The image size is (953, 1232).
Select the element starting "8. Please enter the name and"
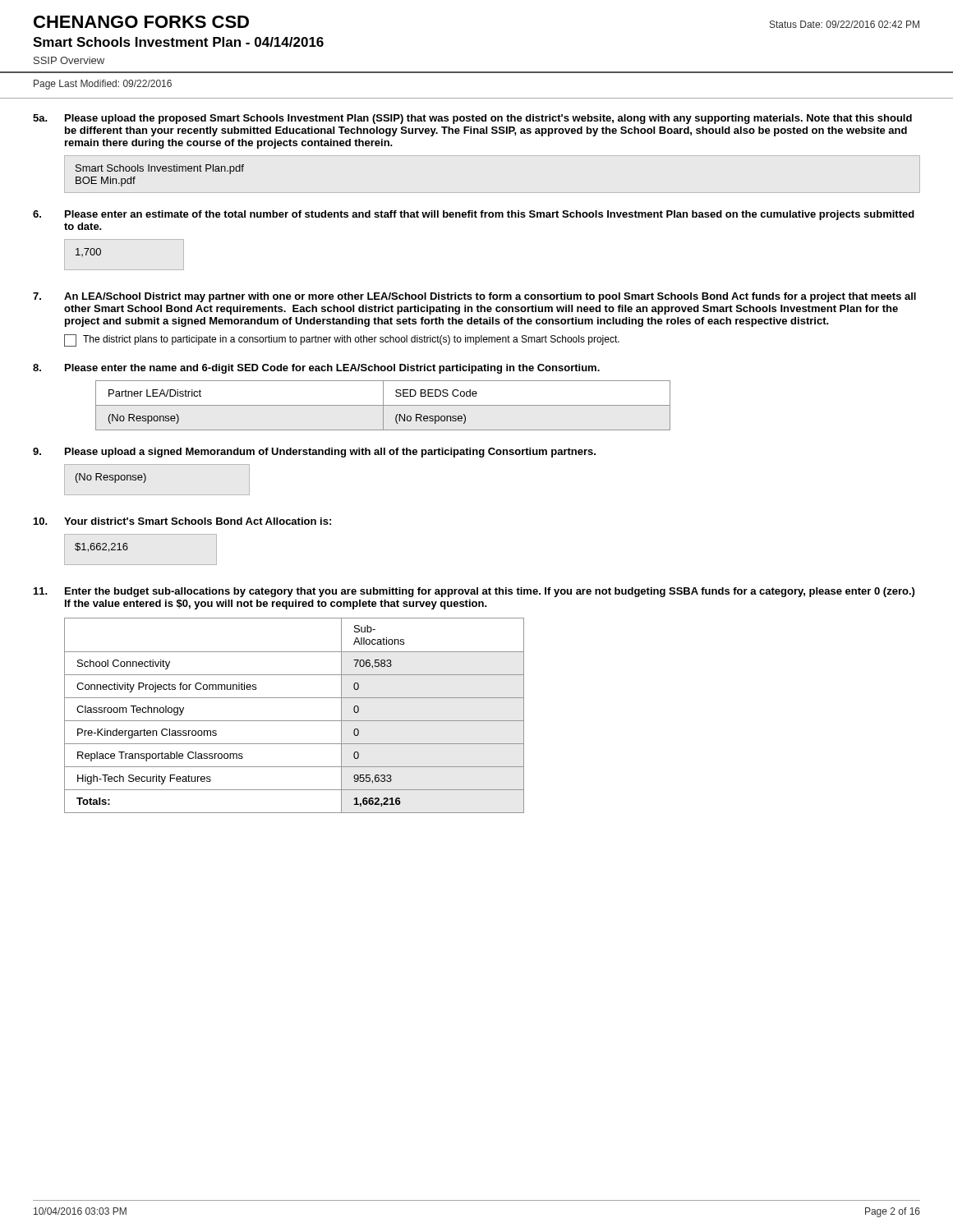point(476,396)
